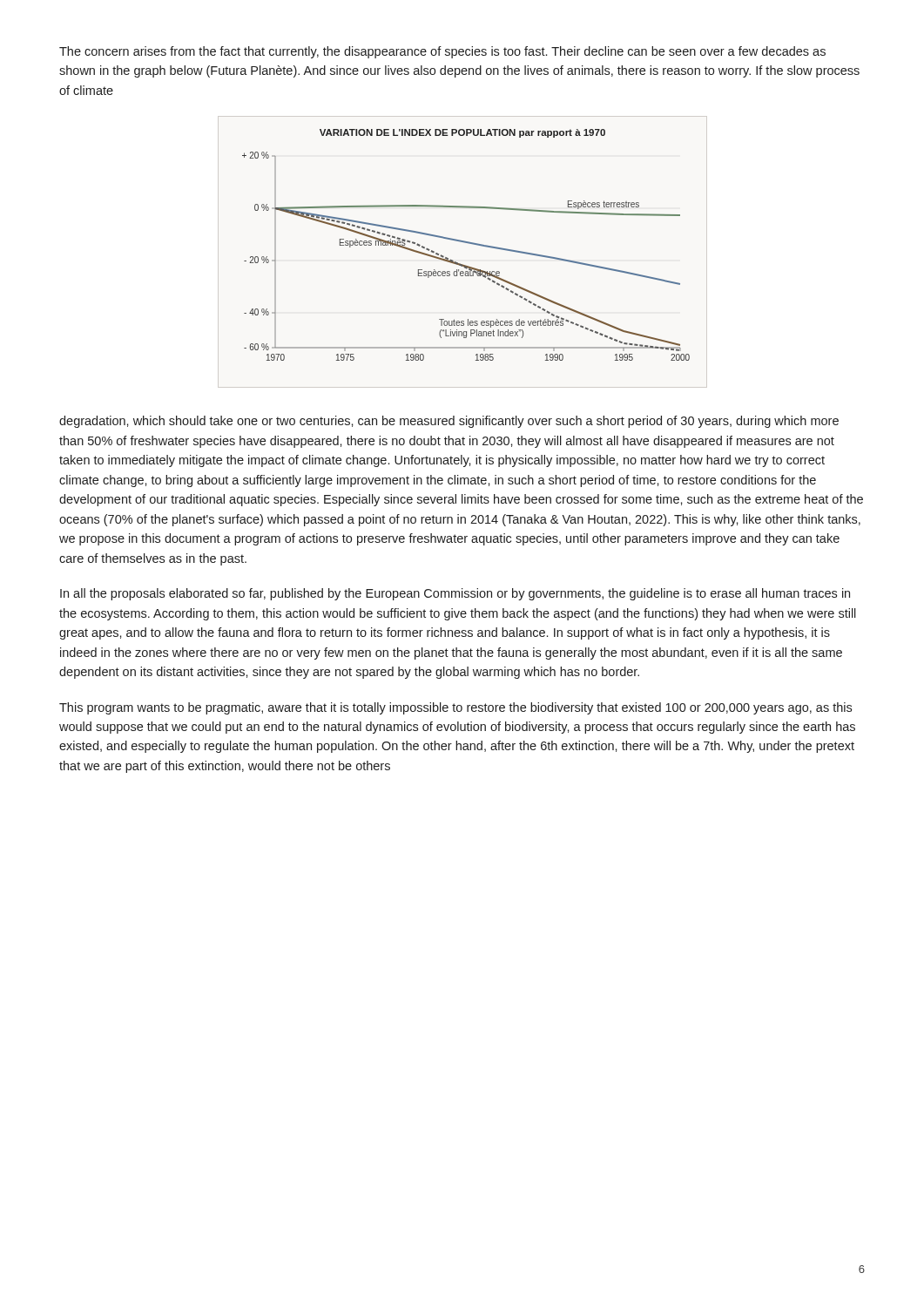Navigate to the text starting "degradation, which should take one"
Screen dimensions: 1307x924
[x=461, y=490]
